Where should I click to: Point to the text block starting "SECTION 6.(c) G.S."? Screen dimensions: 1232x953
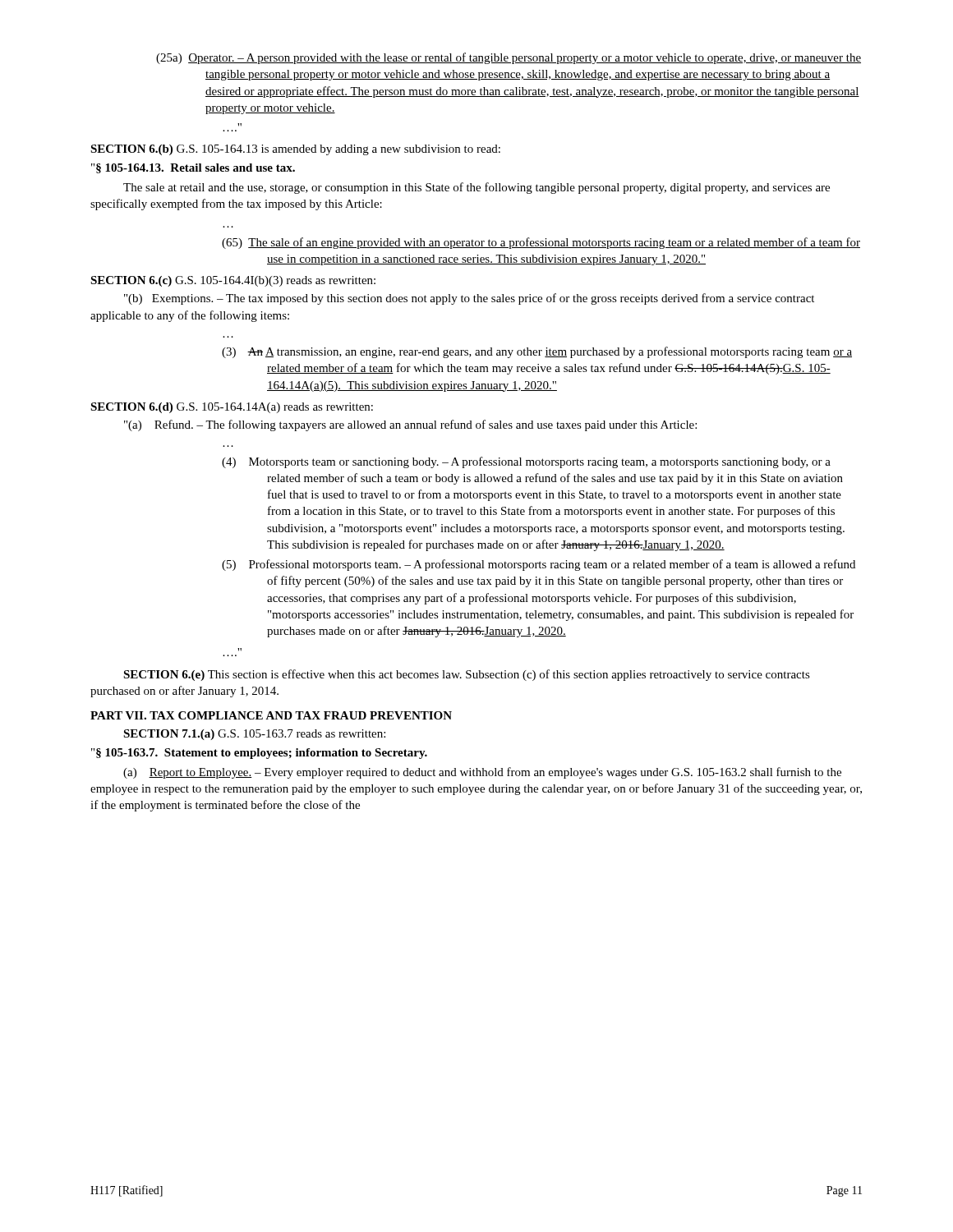point(233,280)
